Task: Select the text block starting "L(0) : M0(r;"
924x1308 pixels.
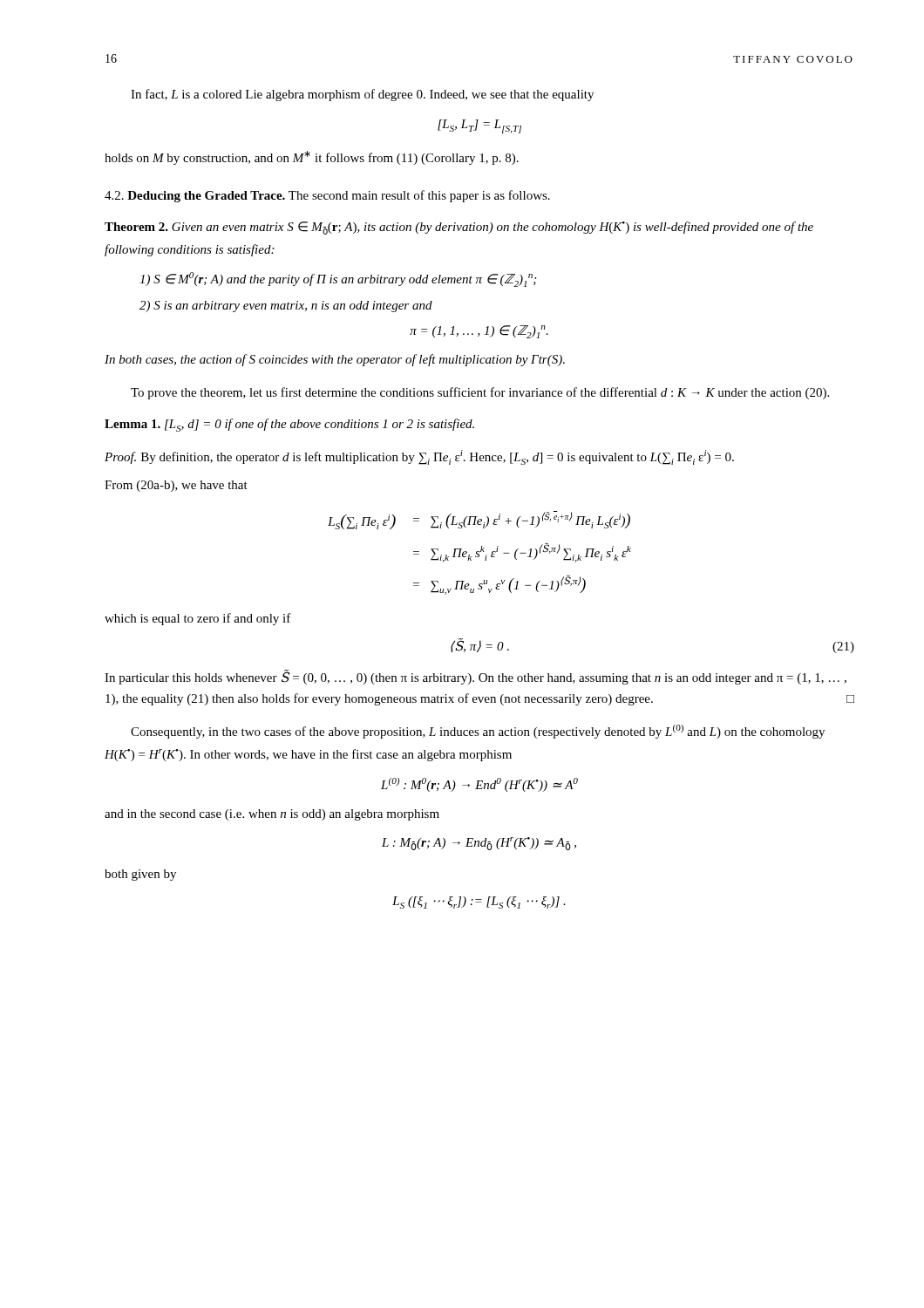Action: [479, 783]
